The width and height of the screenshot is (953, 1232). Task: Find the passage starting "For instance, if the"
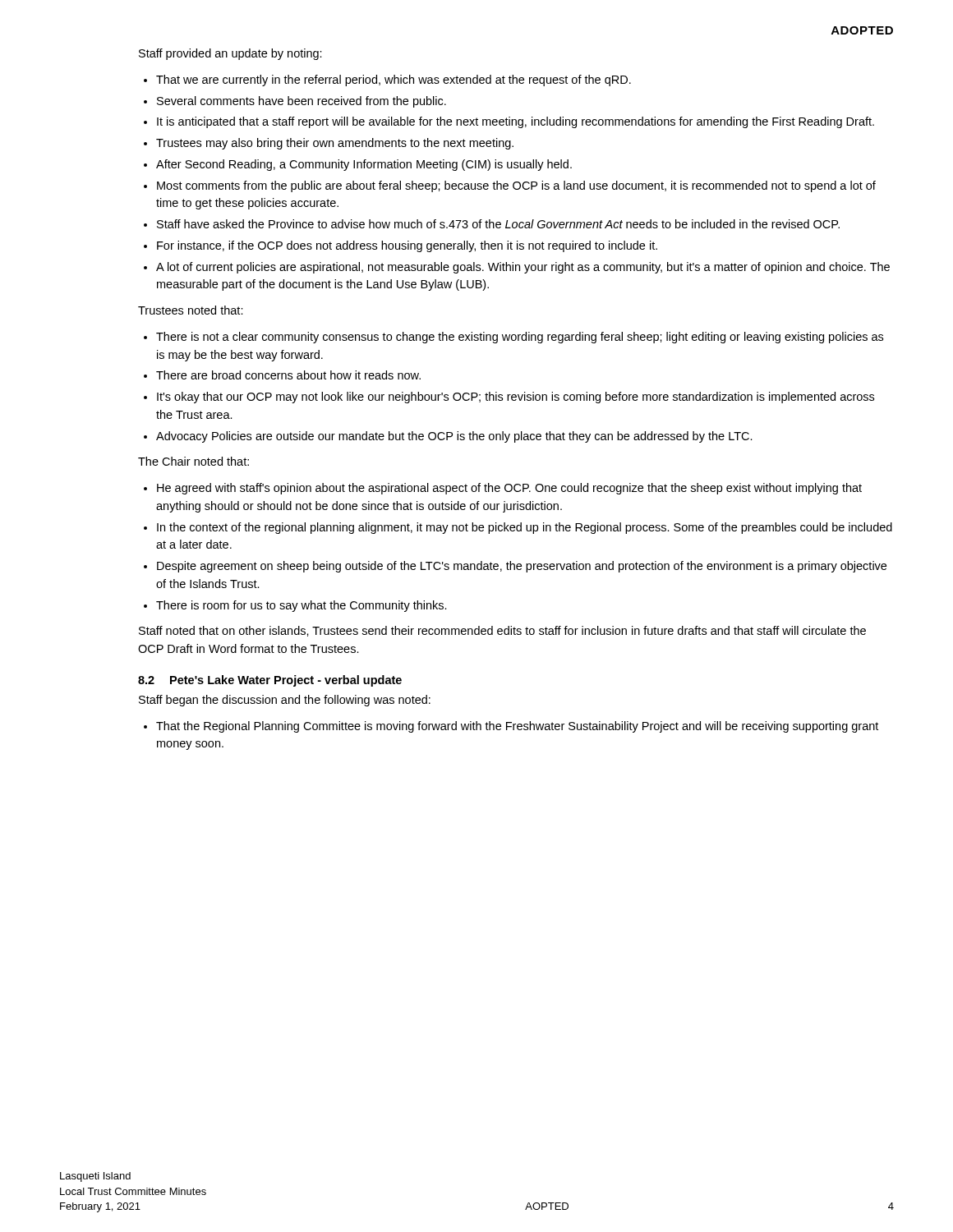point(525,246)
